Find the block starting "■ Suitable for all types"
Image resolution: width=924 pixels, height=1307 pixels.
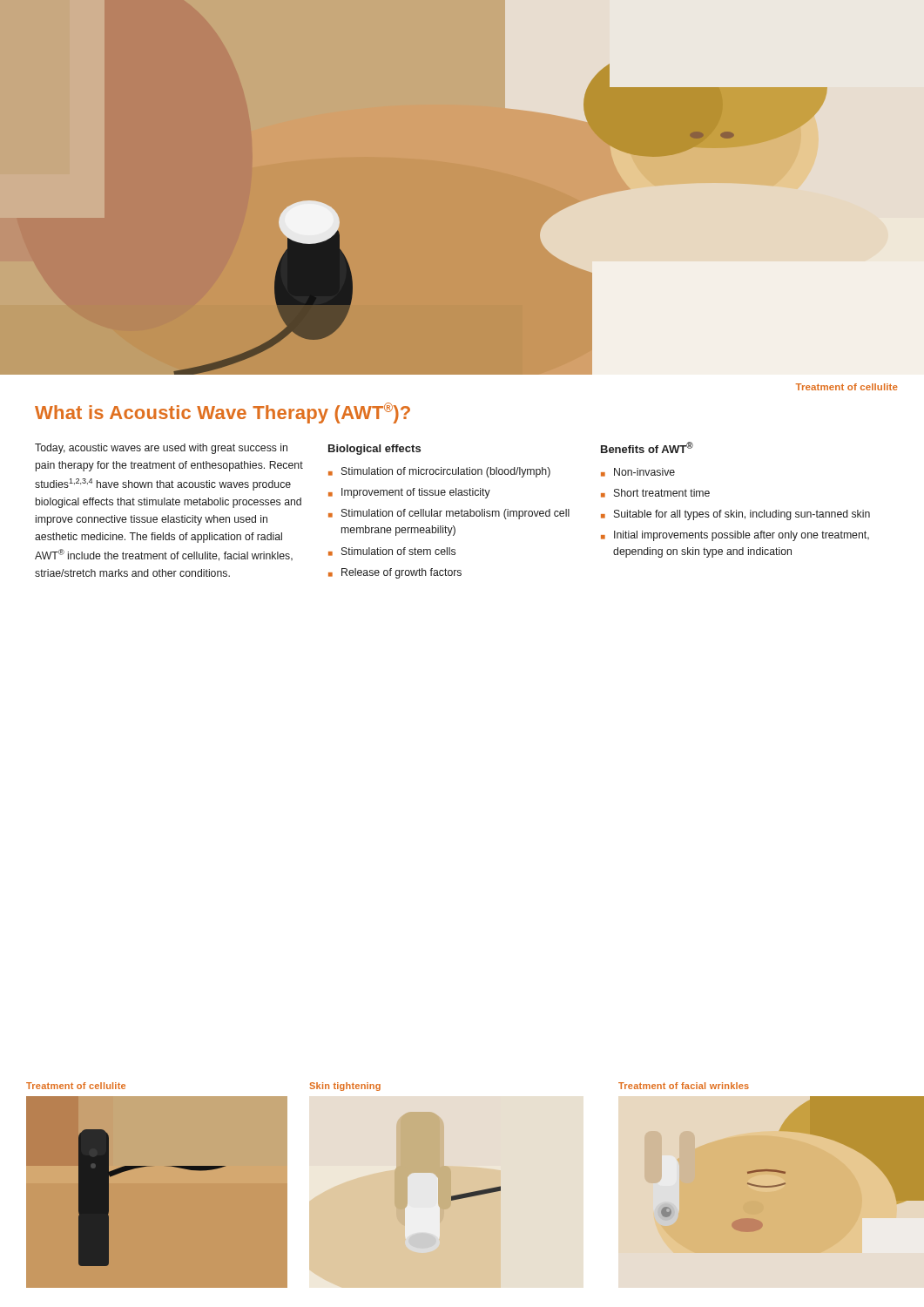tap(735, 515)
